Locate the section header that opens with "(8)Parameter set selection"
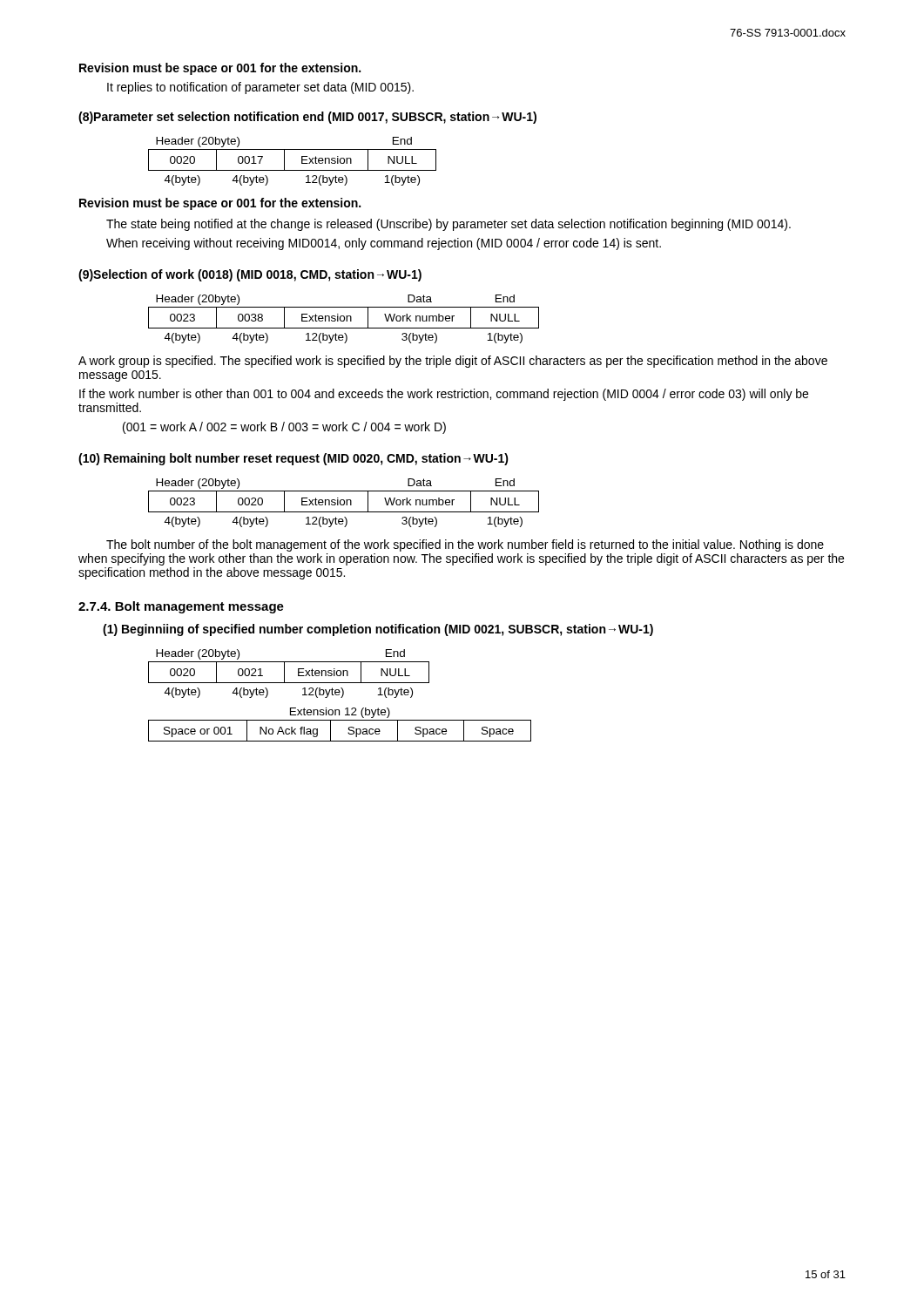This screenshot has height=1307, width=924. tap(308, 117)
